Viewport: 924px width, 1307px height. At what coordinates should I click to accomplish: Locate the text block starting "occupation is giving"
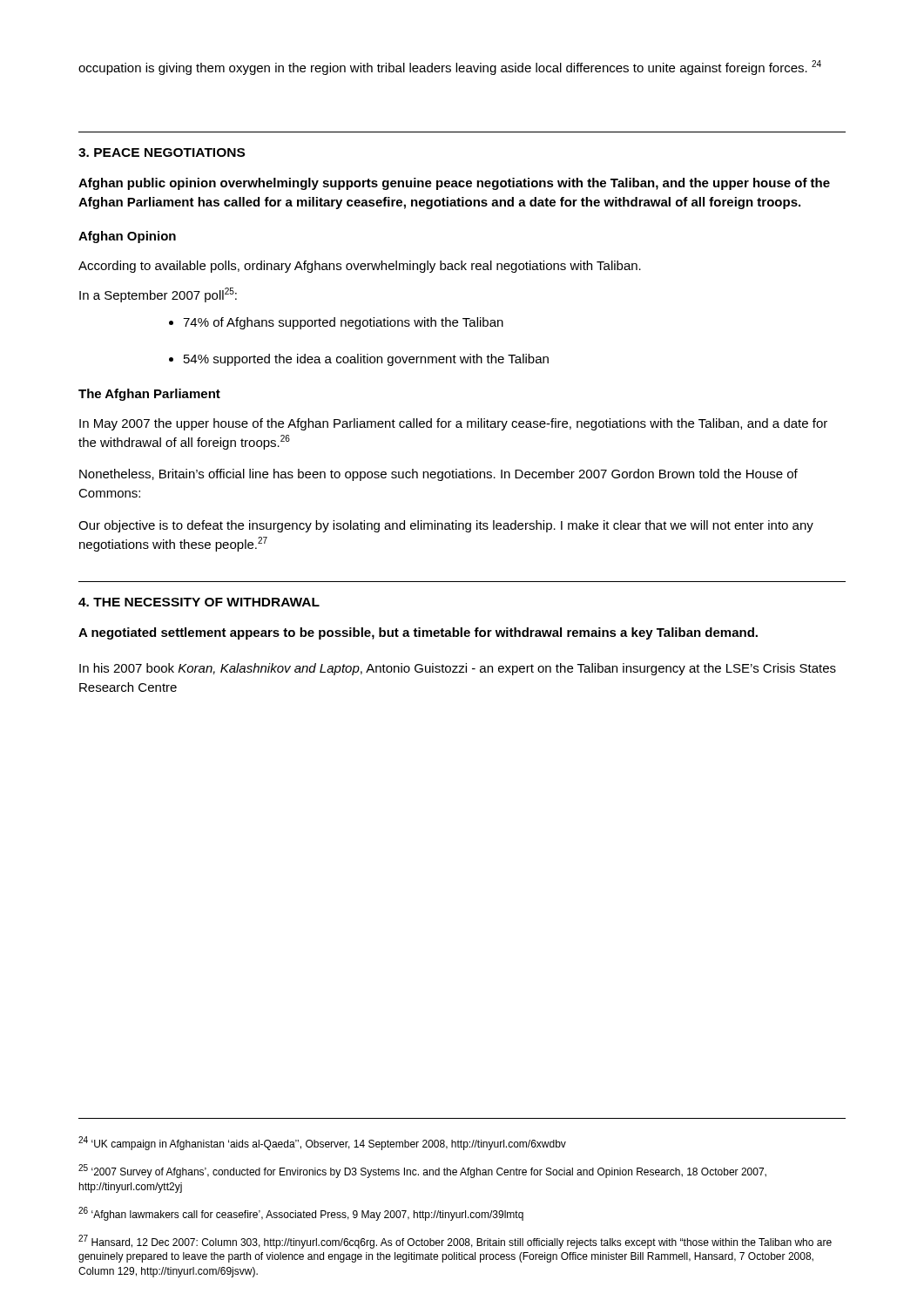[462, 68]
